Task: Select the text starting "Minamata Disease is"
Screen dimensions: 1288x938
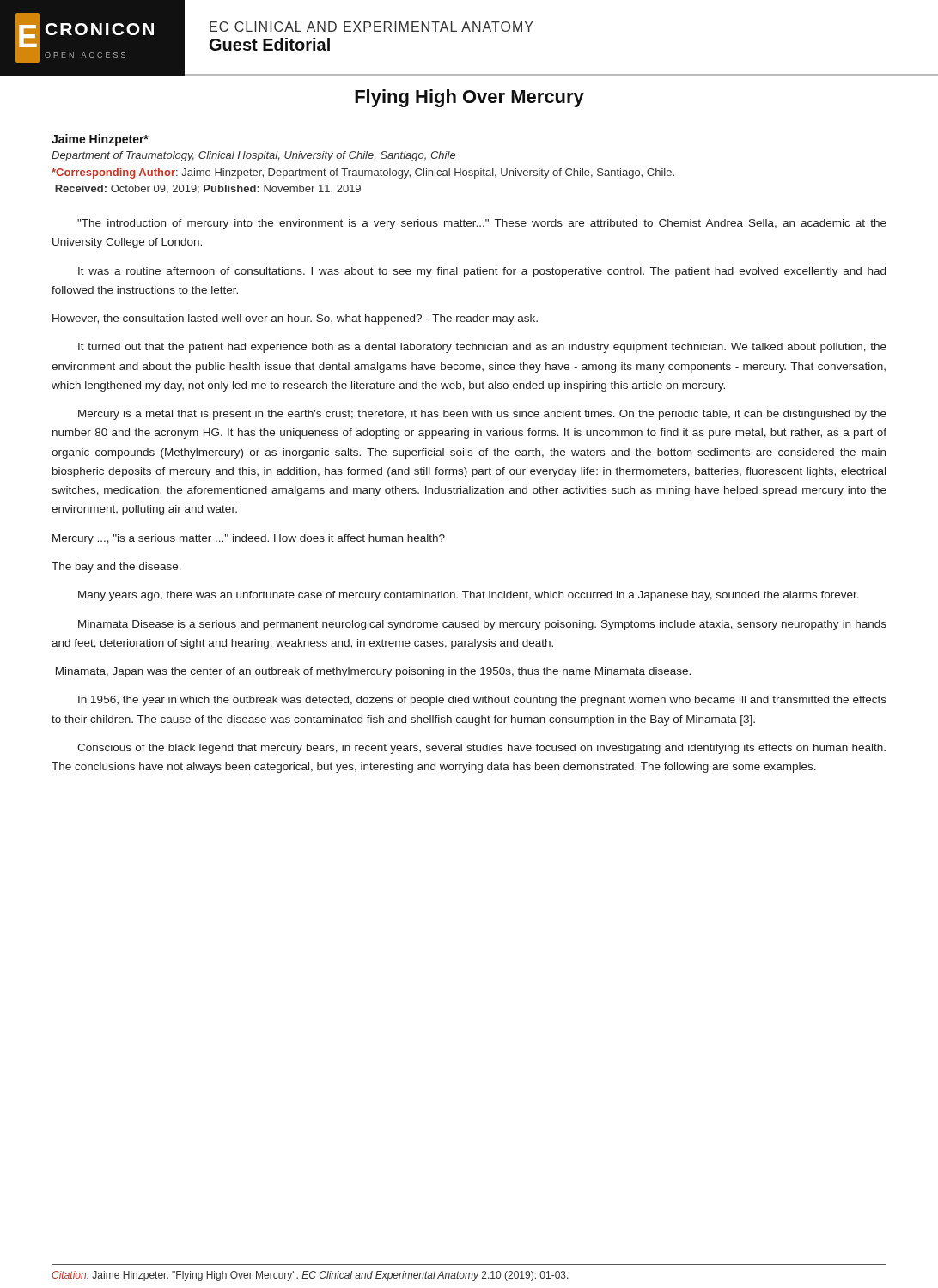Action: coord(469,633)
